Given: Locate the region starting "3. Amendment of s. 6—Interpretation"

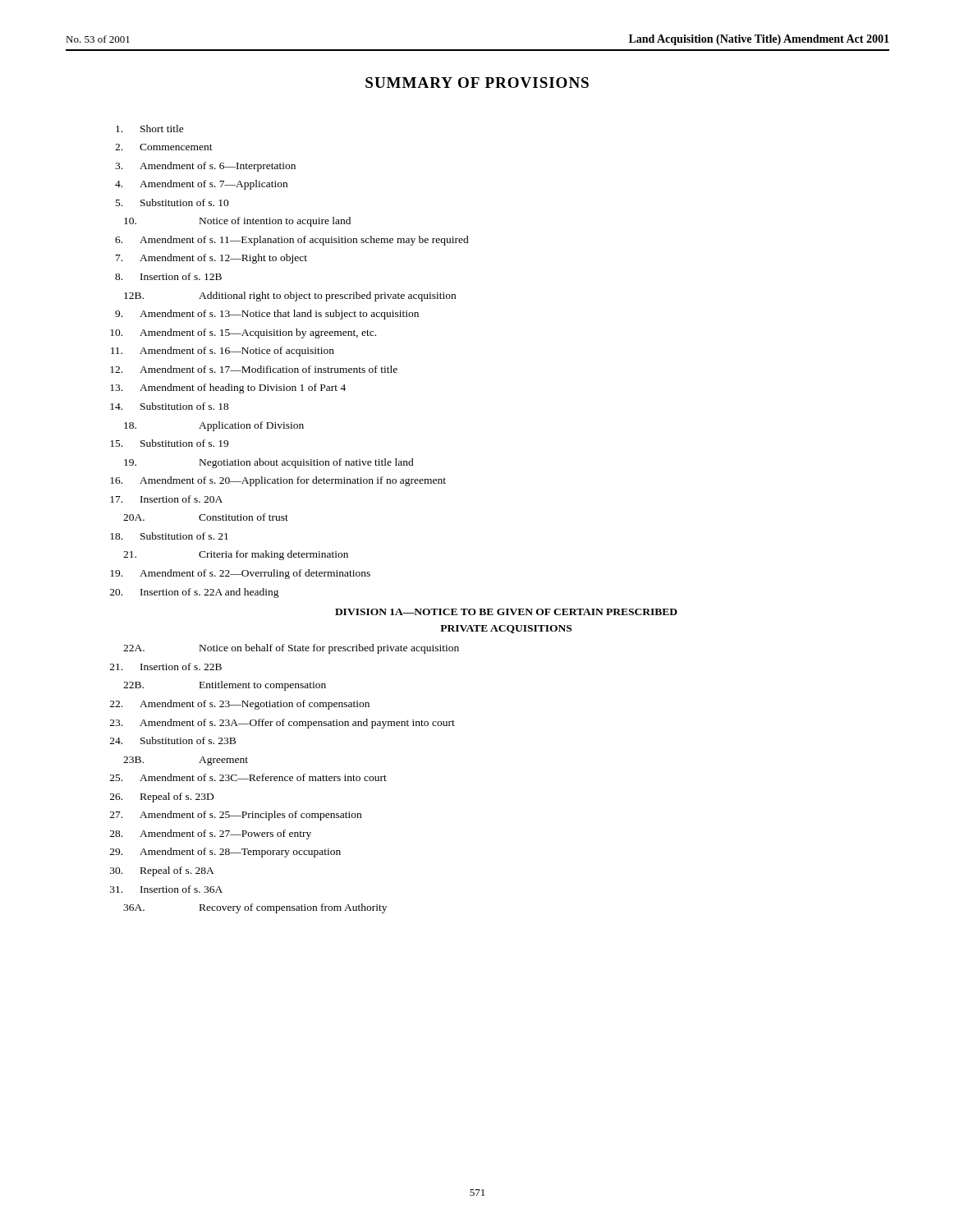Looking at the screenshot, I should (x=205, y=167).
